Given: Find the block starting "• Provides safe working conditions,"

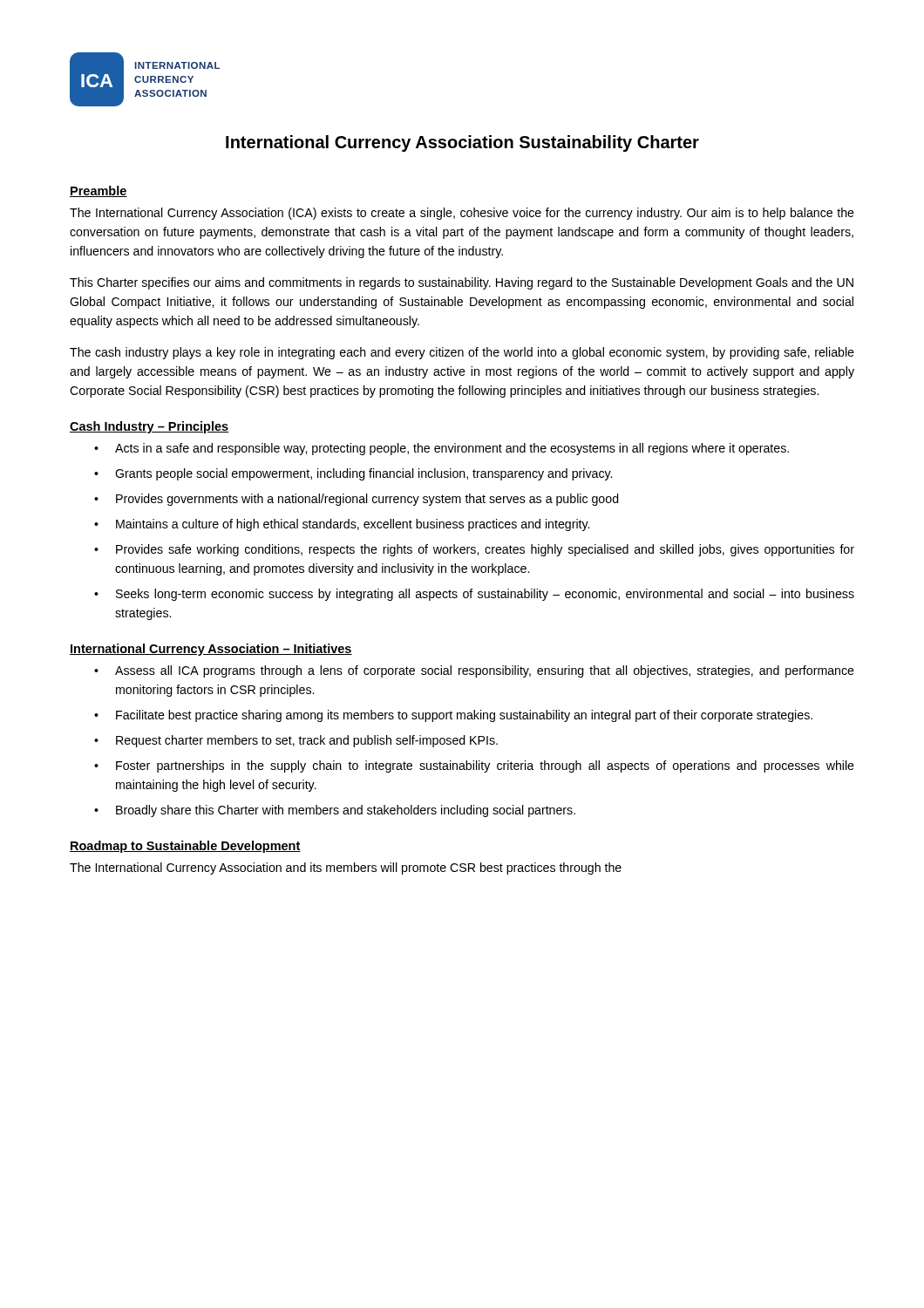Looking at the screenshot, I should tap(474, 559).
